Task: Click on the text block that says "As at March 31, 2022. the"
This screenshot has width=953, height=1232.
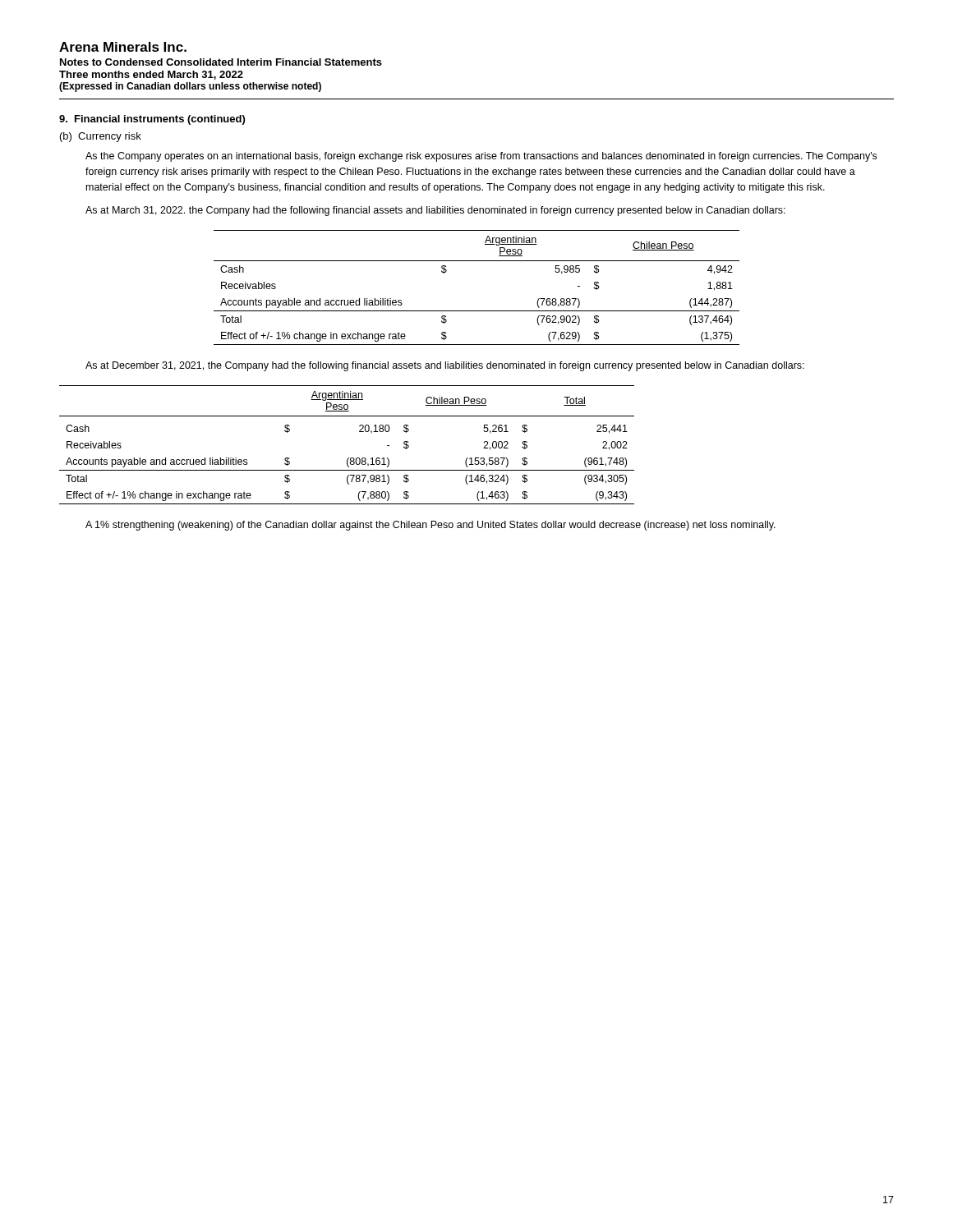Action: pyautogui.click(x=436, y=210)
